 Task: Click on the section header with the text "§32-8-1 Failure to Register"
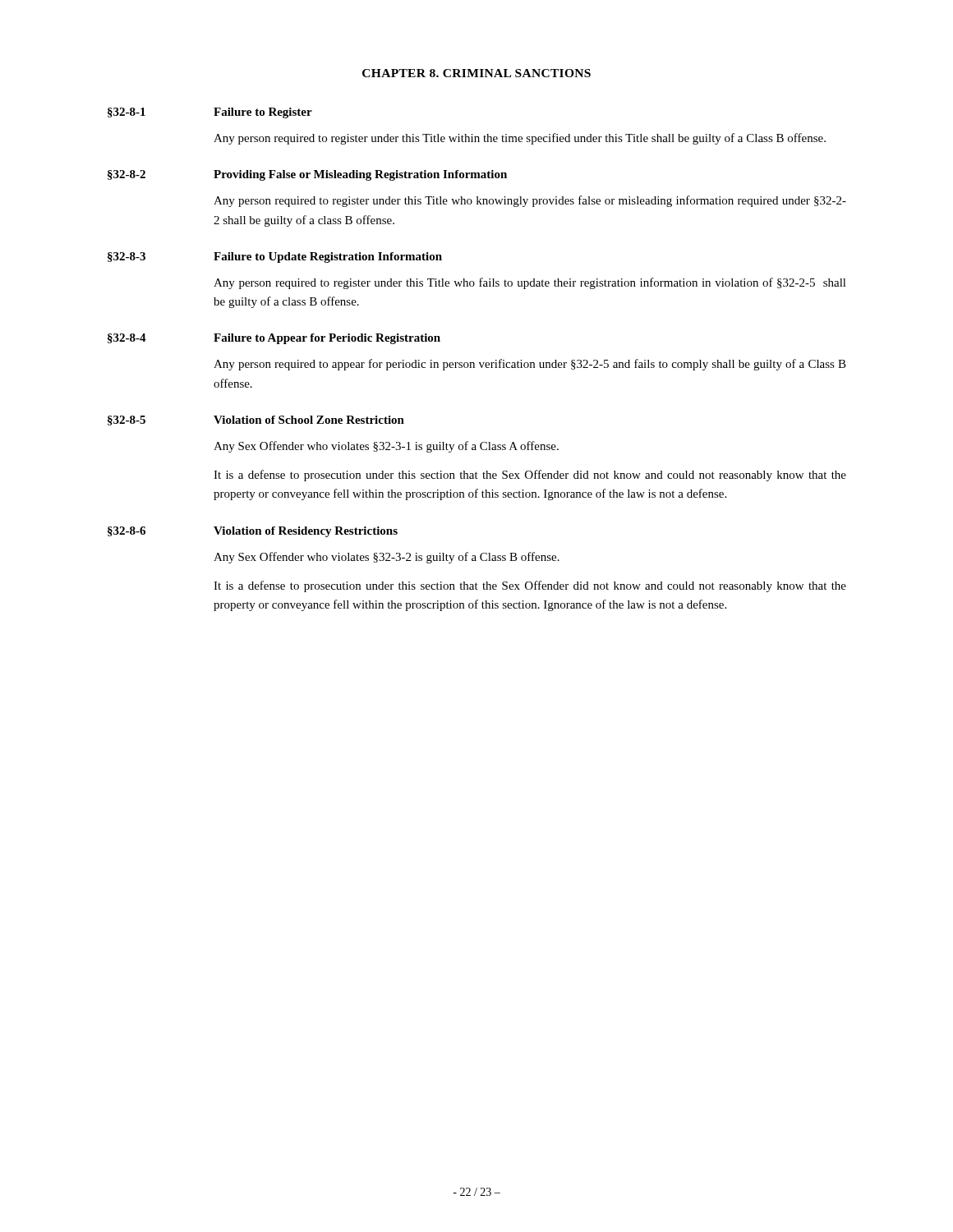(x=209, y=112)
